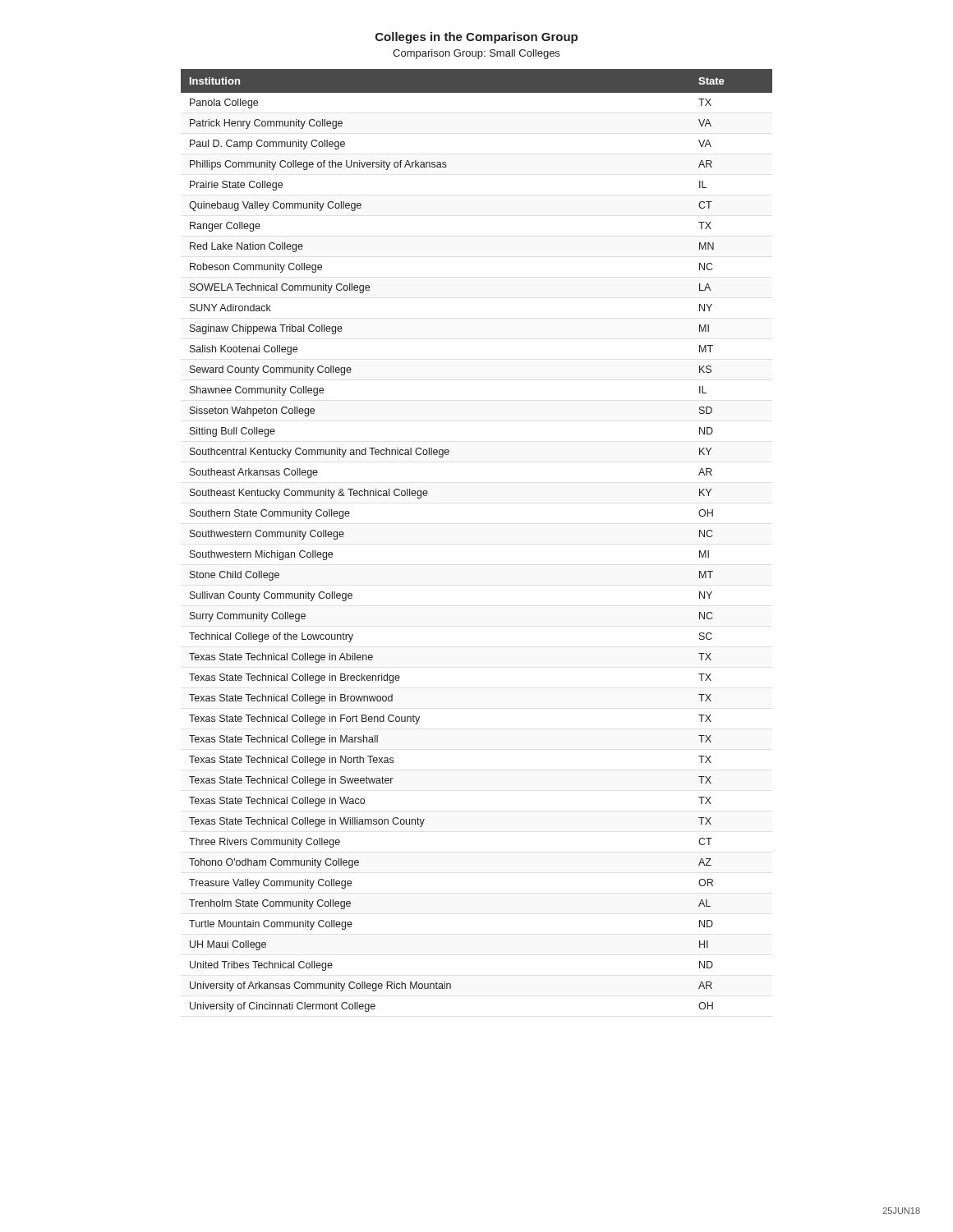Viewport: 953px width, 1232px height.
Task: Select the table
Action: click(x=476, y=543)
